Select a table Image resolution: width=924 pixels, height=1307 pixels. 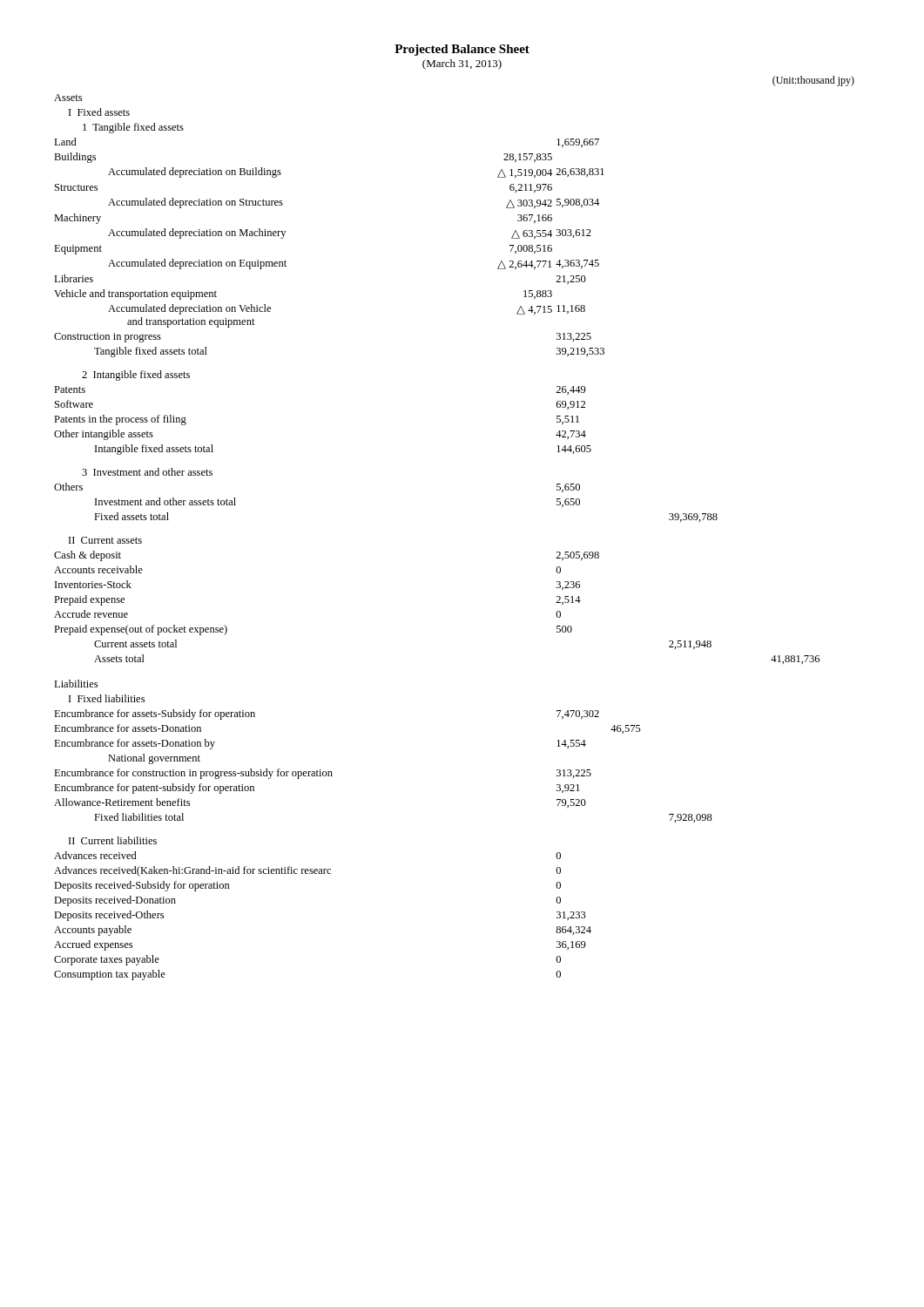[462, 536]
